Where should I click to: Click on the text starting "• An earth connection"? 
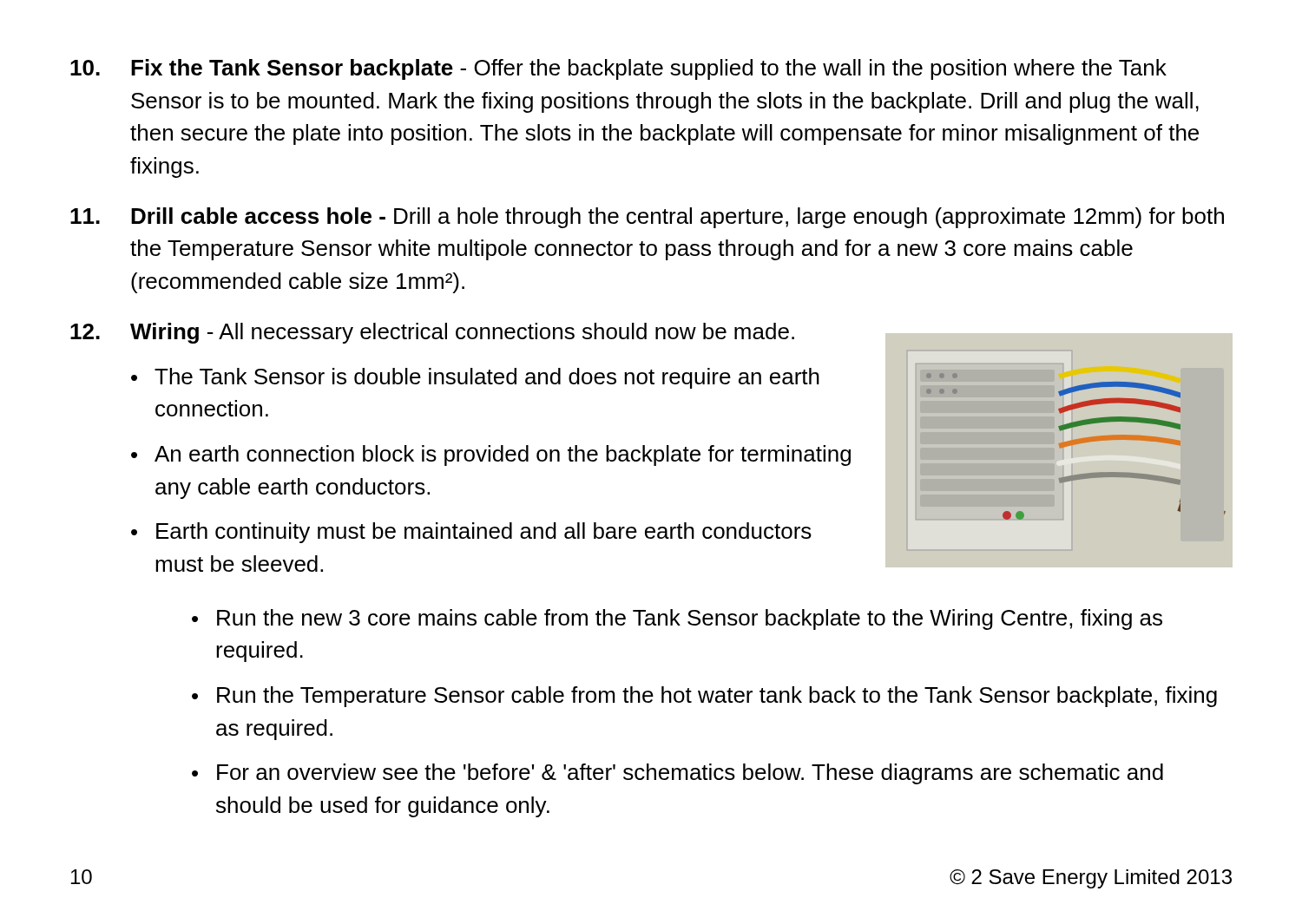pos(495,471)
